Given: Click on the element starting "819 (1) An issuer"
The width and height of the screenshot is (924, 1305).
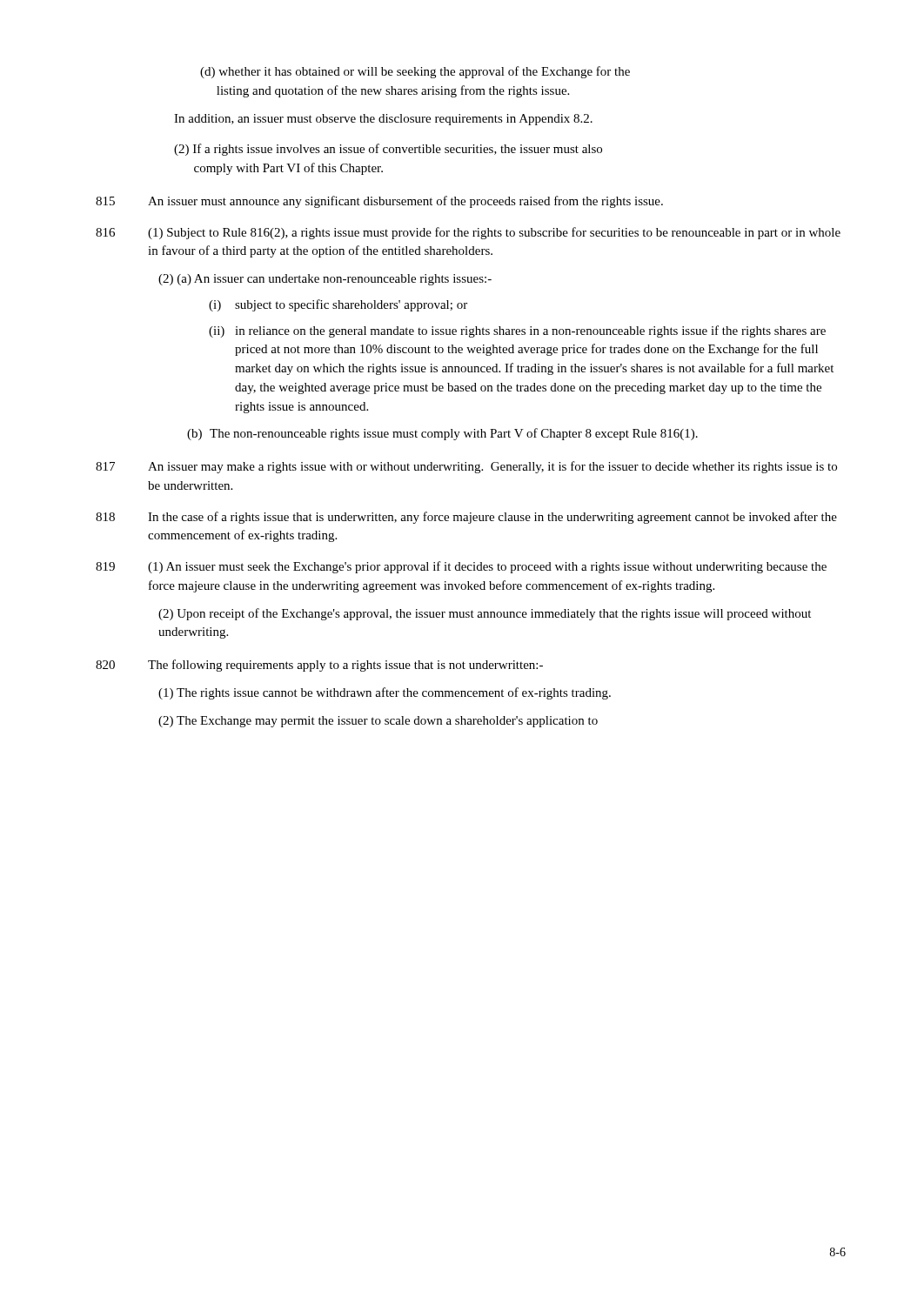Looking at the screenshot, I should pyautogui.click(x=471, y=577).
